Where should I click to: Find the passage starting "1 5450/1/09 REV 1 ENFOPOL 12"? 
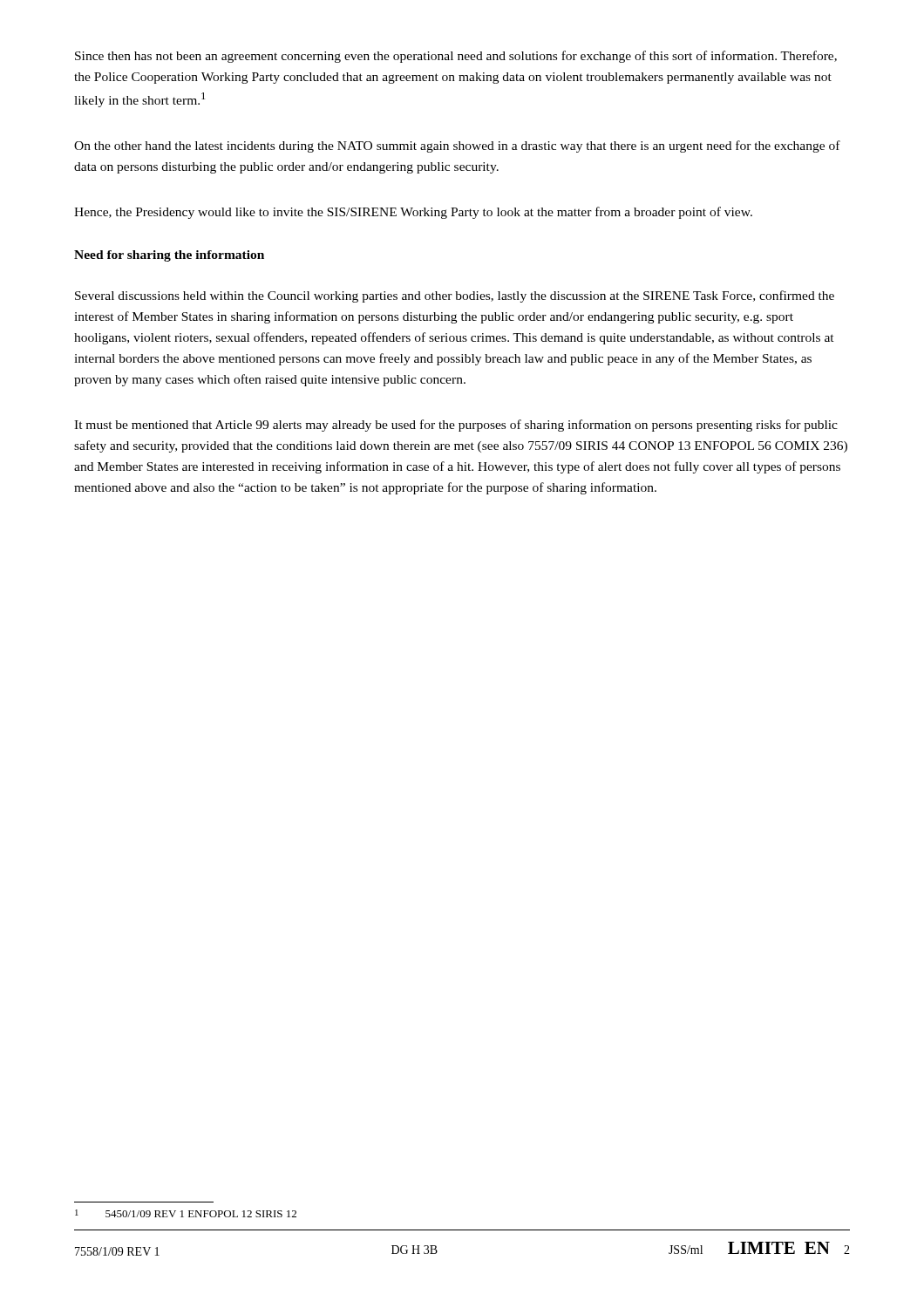pos(186,1213)
